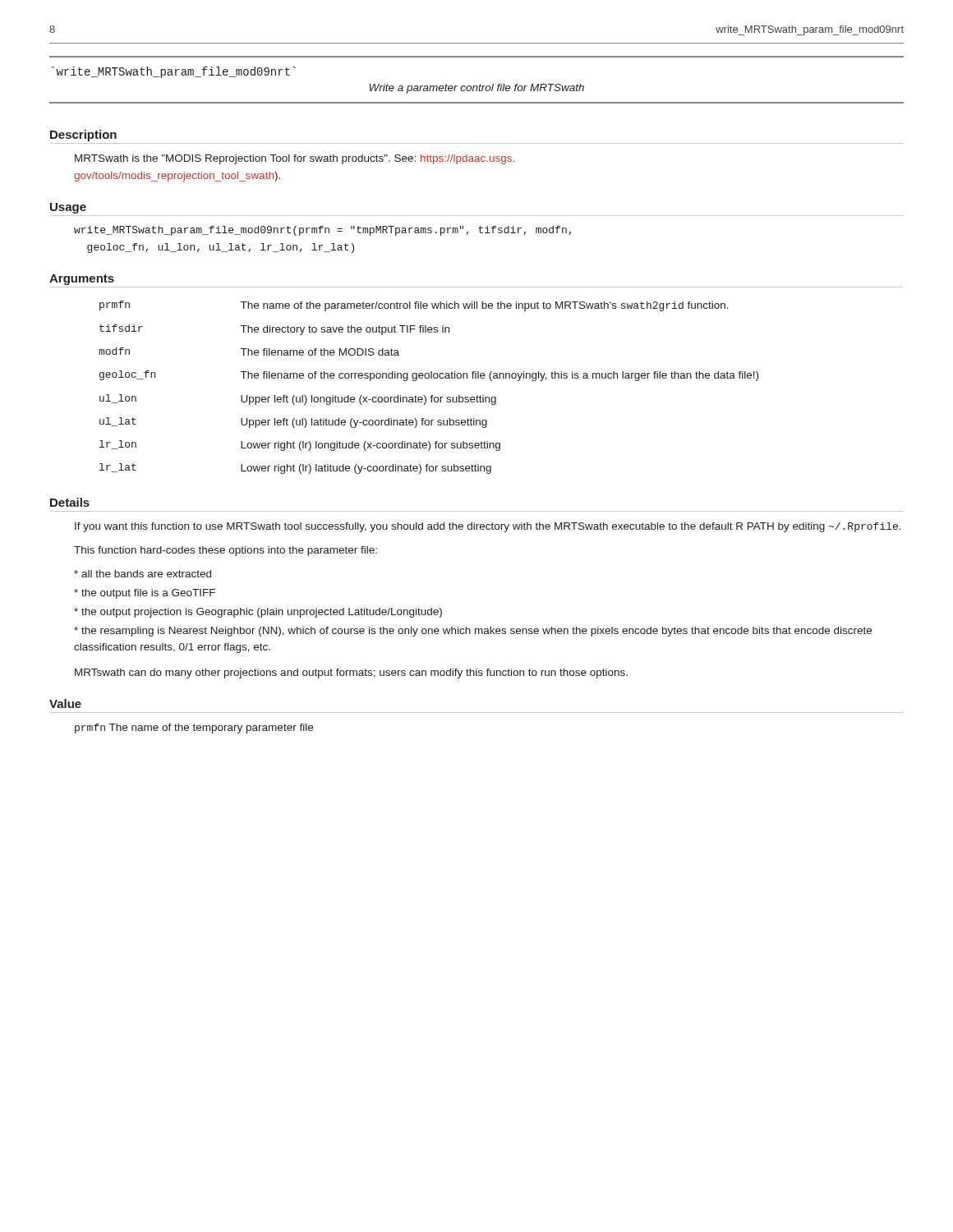Find the list item containing "the output projection is Geographic (plain unprojected Latitude/Longitude)"
Image resolution: width=953 pixels, height=1232 pixels.
[x=258, y=611]
